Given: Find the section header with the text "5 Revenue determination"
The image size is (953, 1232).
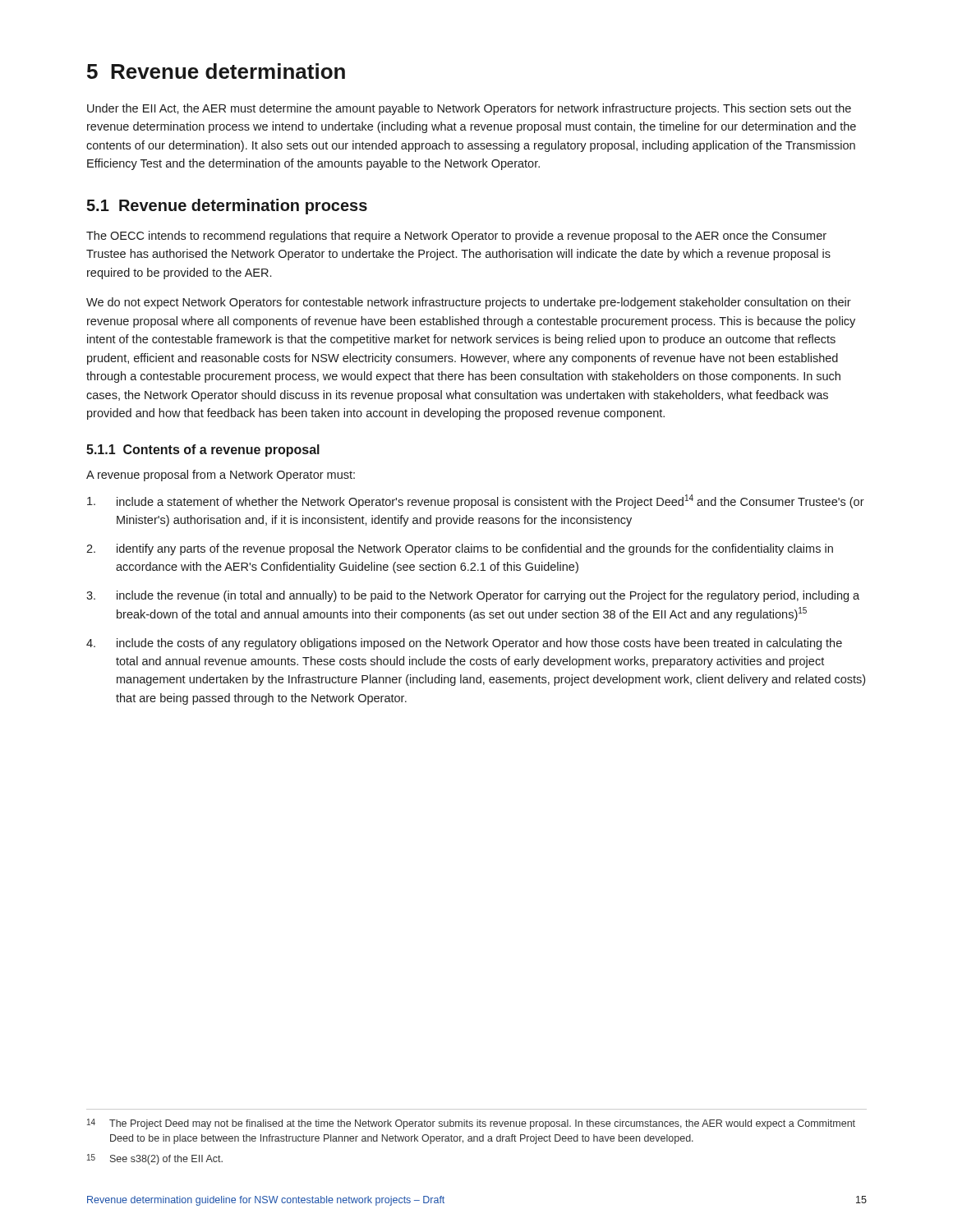Looking at the screenshot, I should (216, 71).
